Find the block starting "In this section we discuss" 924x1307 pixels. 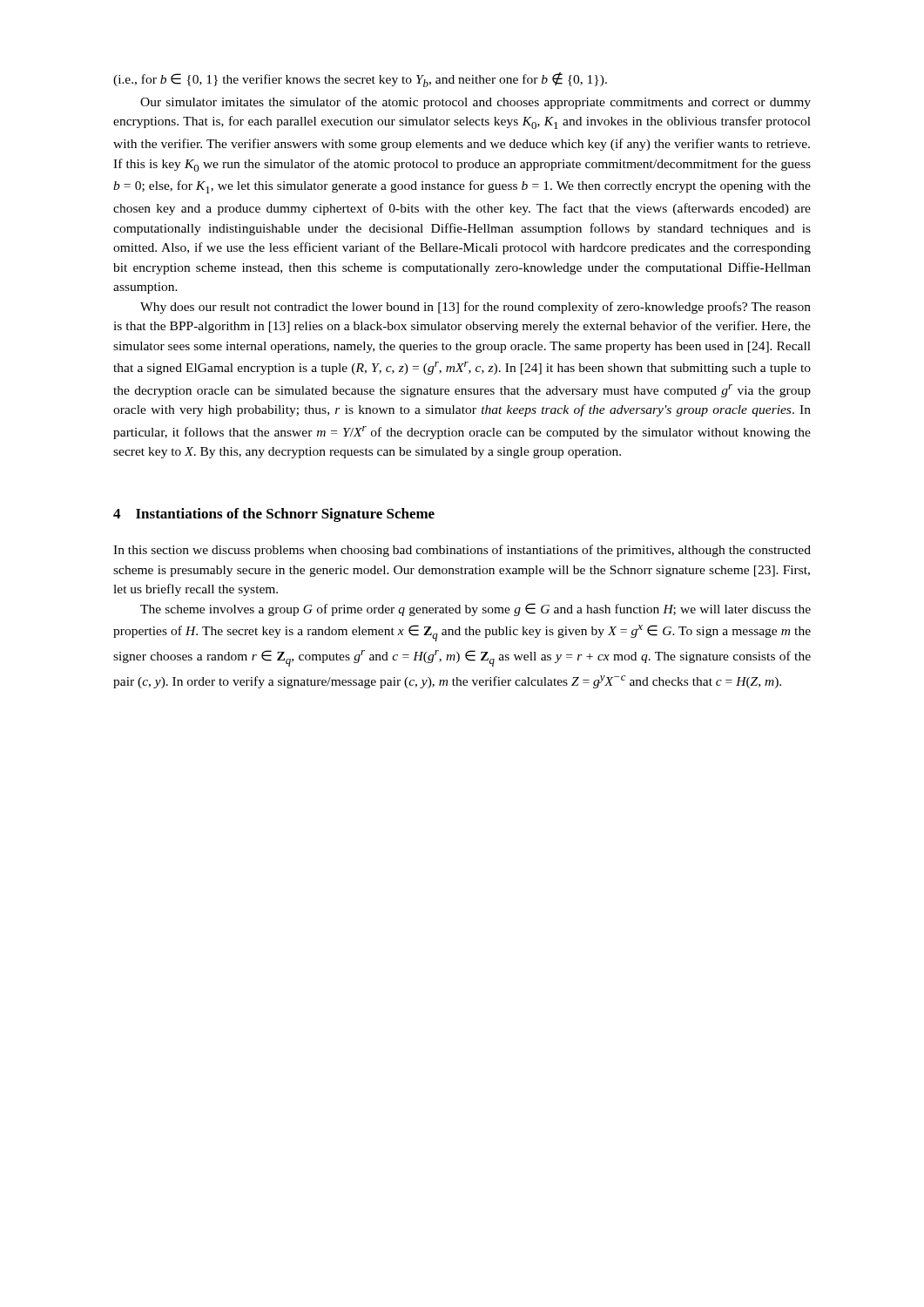click(462, 616)
